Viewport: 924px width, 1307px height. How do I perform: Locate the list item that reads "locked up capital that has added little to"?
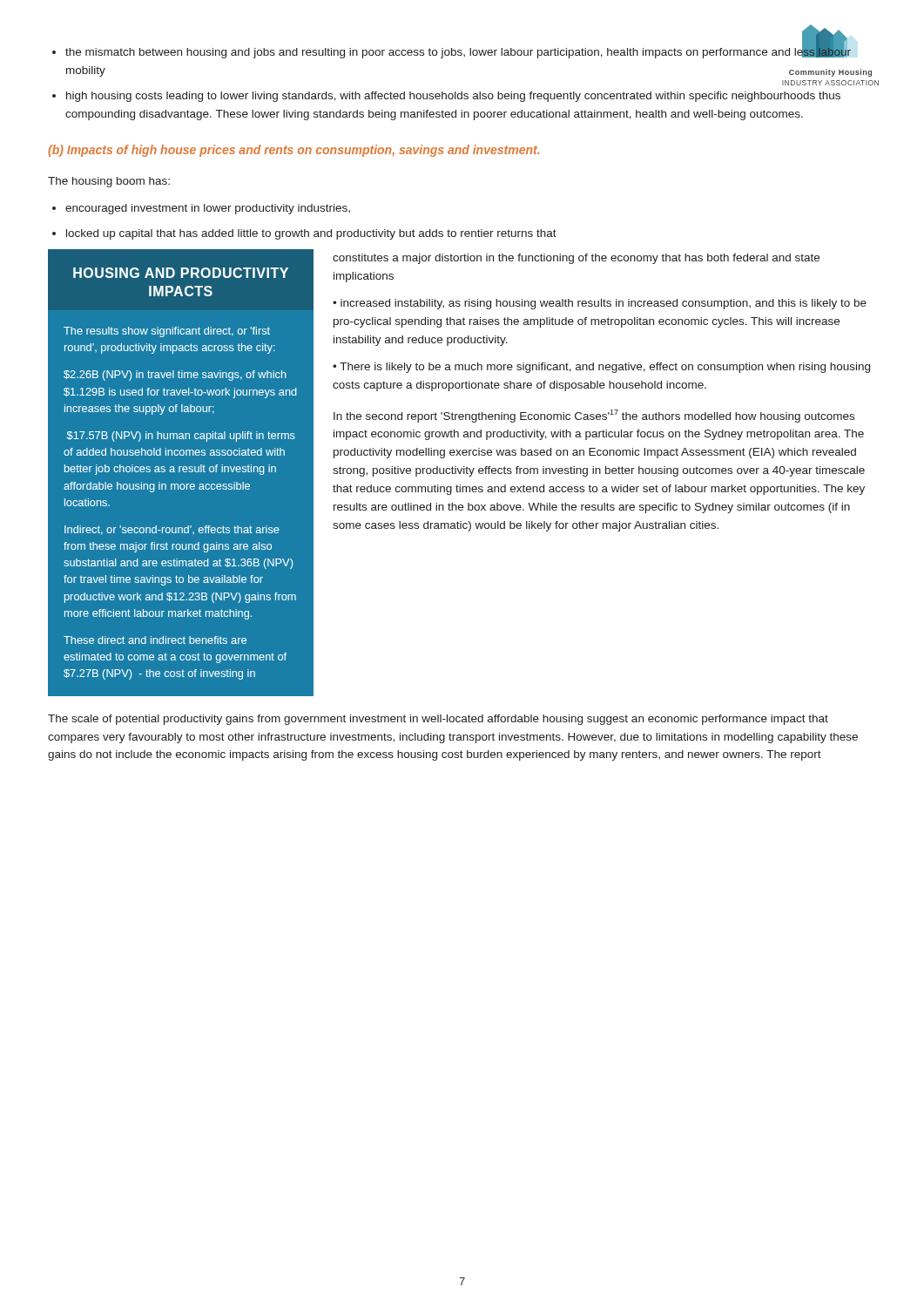311,233
